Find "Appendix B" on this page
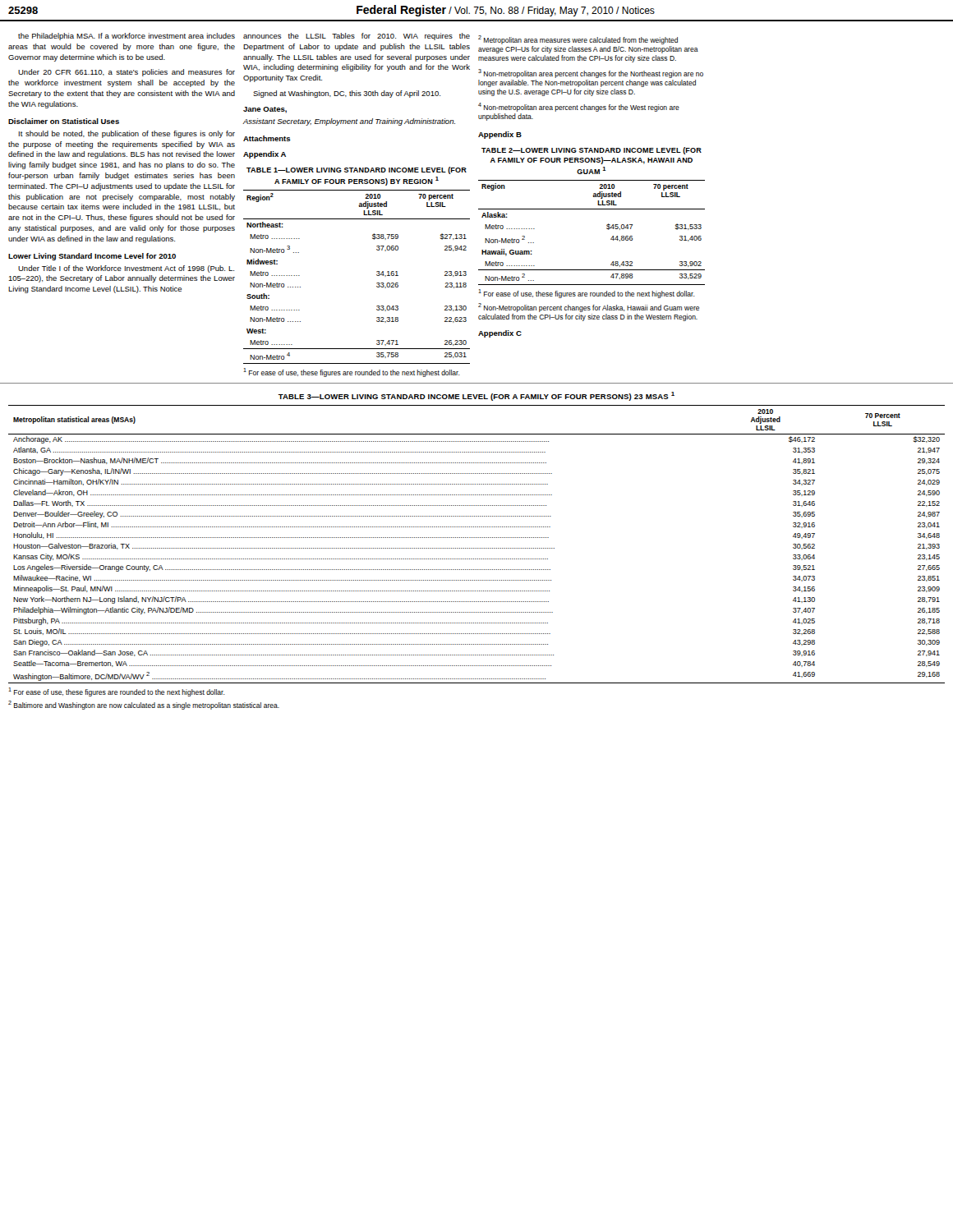This screenshot has width=953, height=1232. (500, 134)
